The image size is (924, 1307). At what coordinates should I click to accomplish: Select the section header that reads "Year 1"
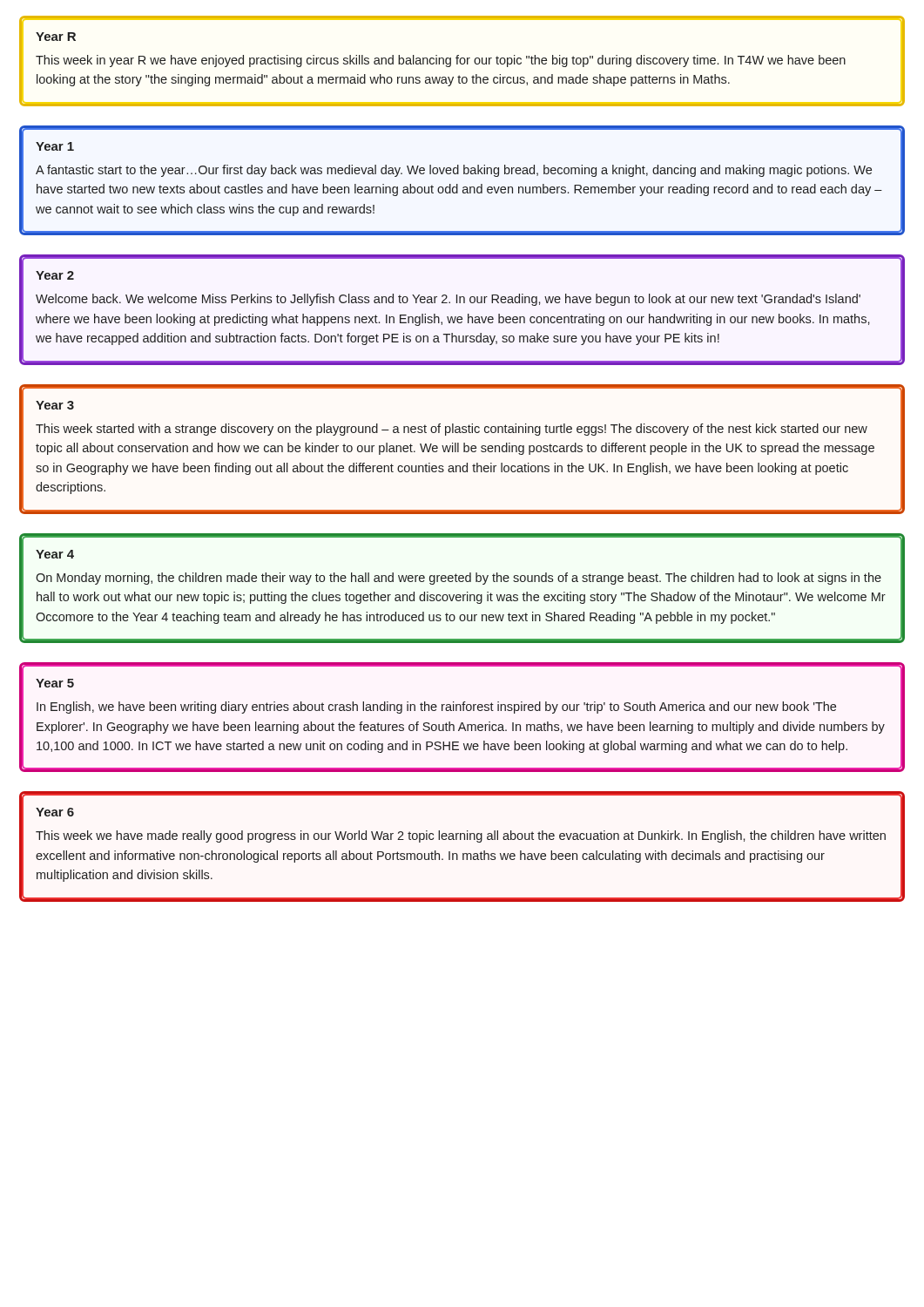coord(55,146)
